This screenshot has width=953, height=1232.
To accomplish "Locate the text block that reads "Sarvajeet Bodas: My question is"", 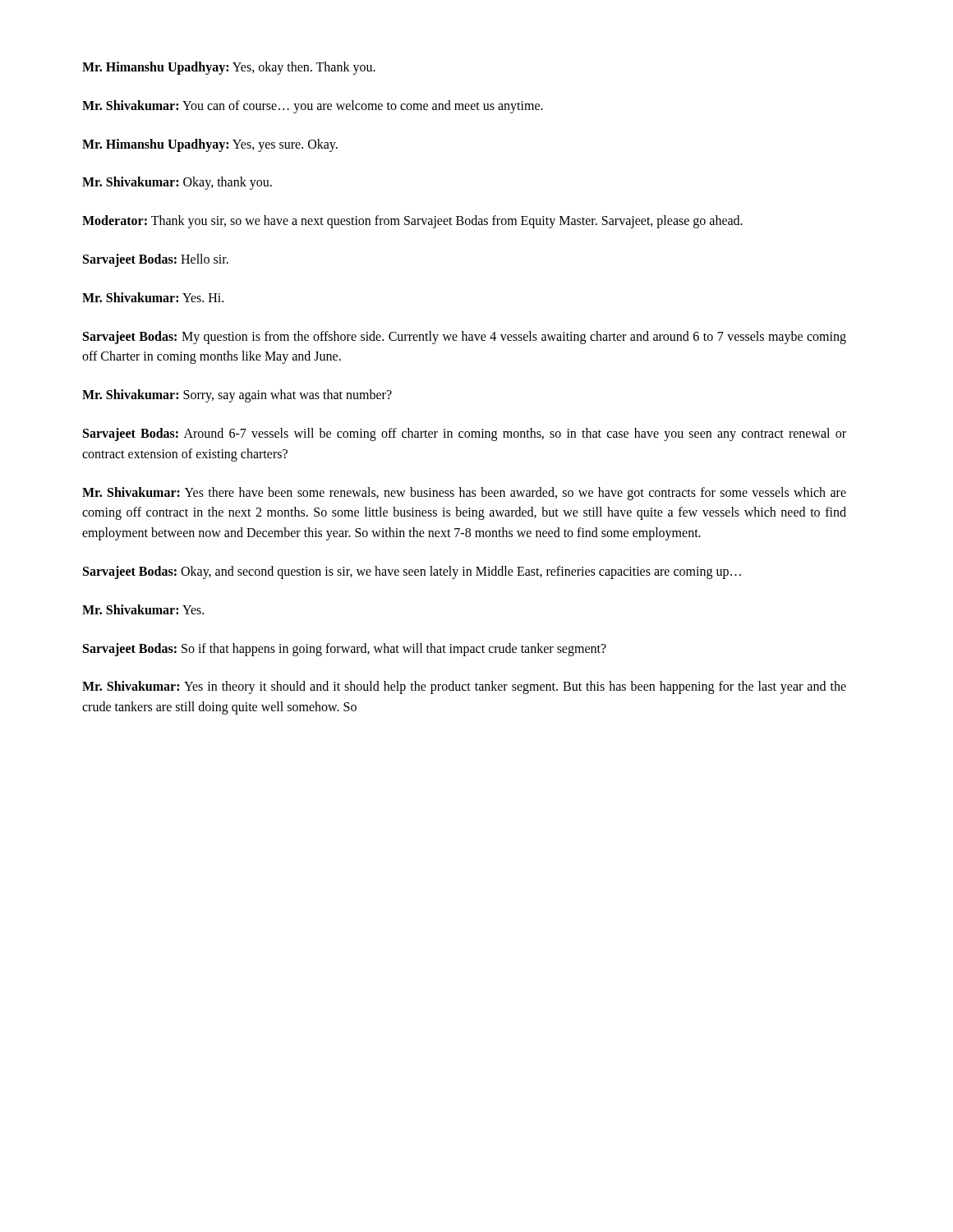I will click(464, 346).
